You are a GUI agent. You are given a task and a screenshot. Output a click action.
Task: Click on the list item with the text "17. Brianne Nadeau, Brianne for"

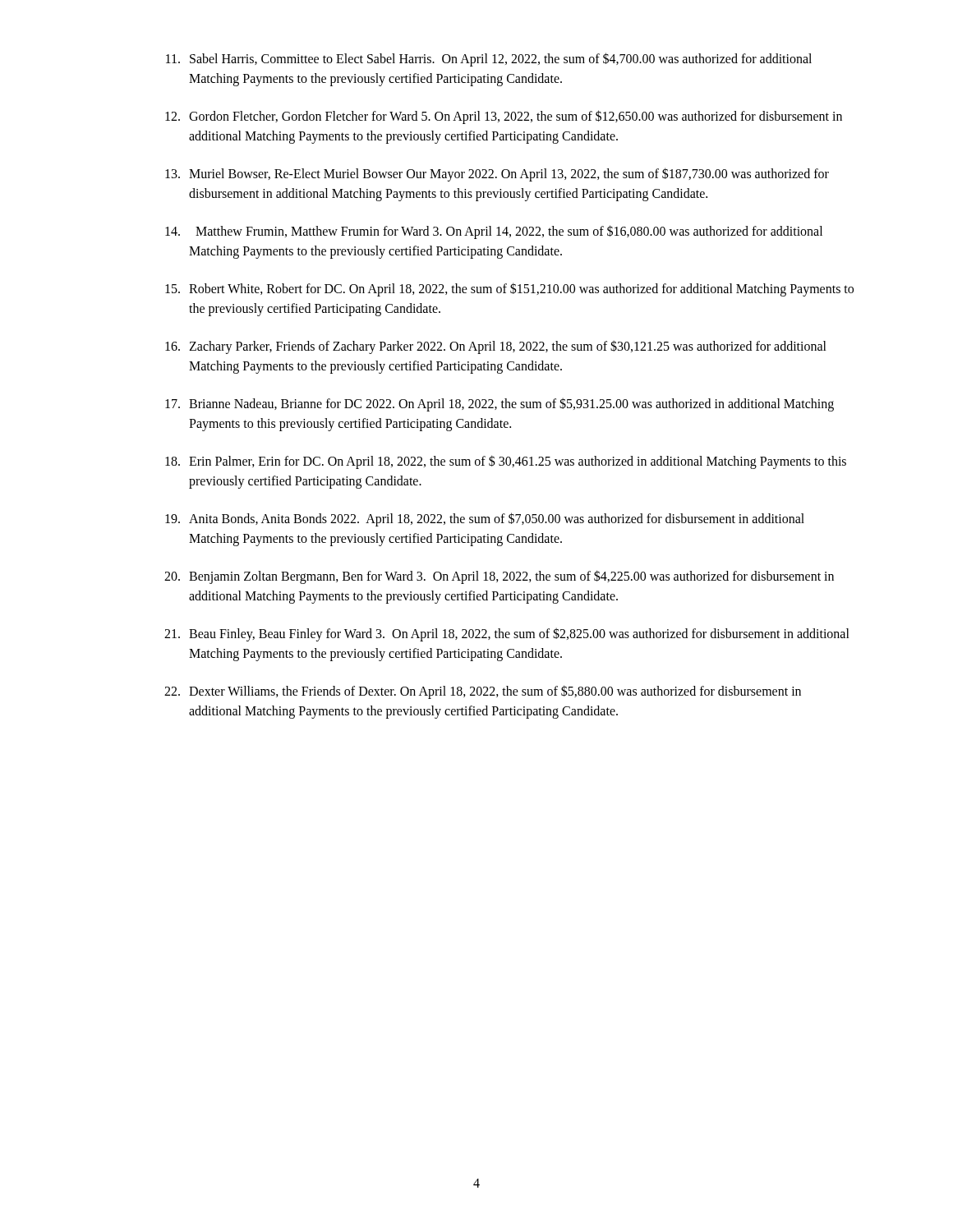493,414
